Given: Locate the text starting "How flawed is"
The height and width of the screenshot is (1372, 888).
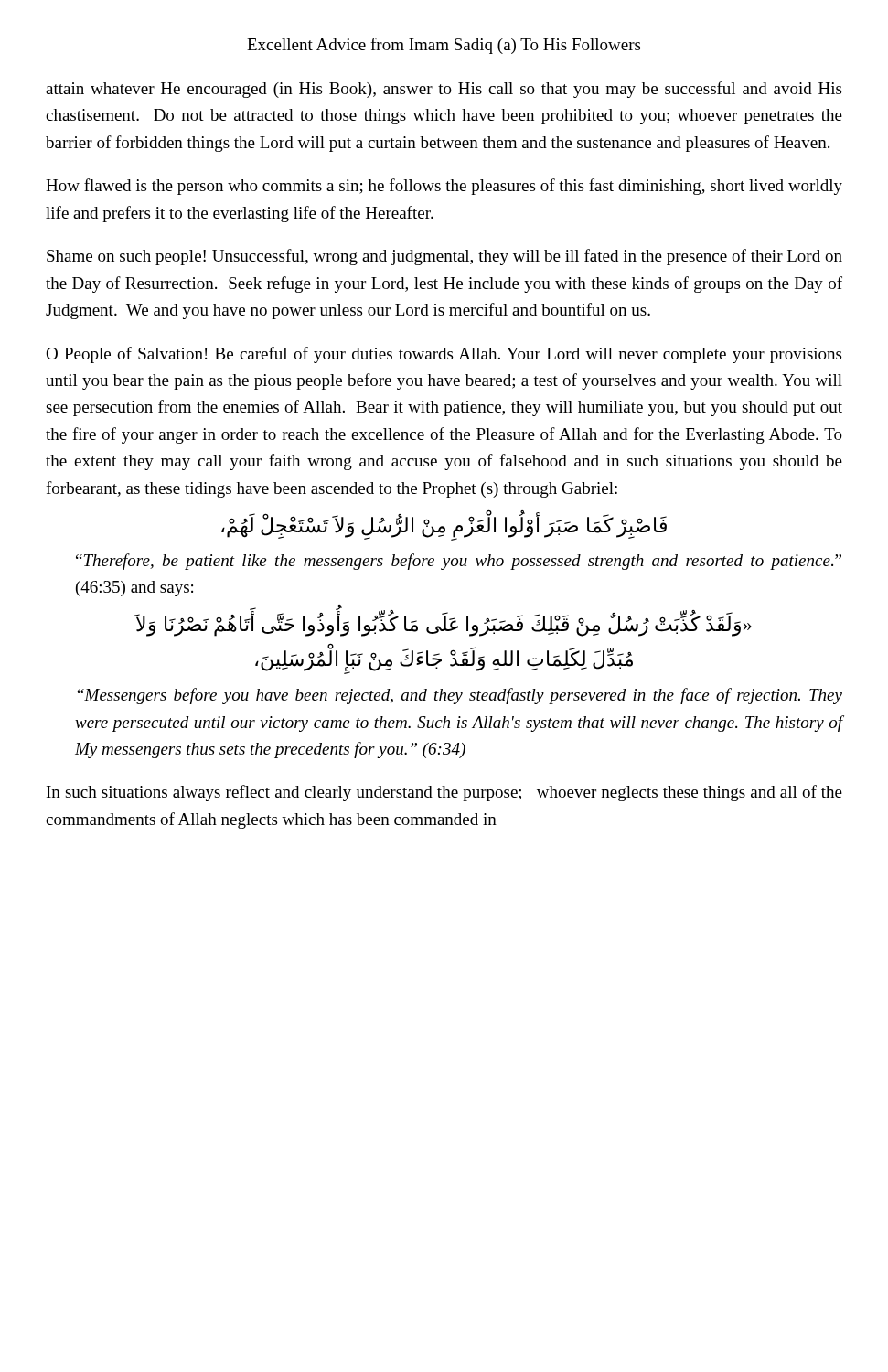Looking at the screenshot, I should tap(444, 199).
